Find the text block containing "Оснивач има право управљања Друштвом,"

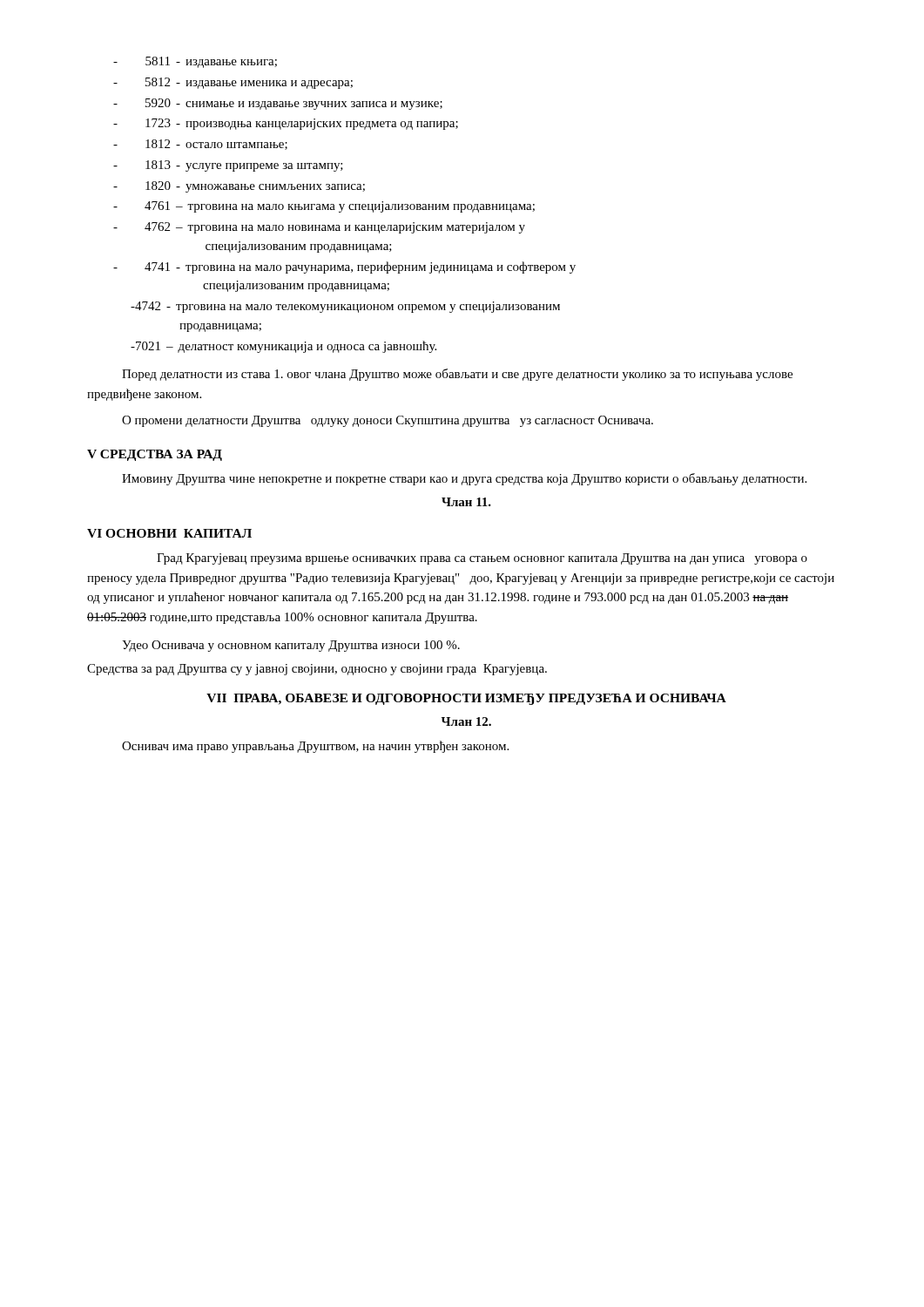pyautogui.click(x=316, y=746)
